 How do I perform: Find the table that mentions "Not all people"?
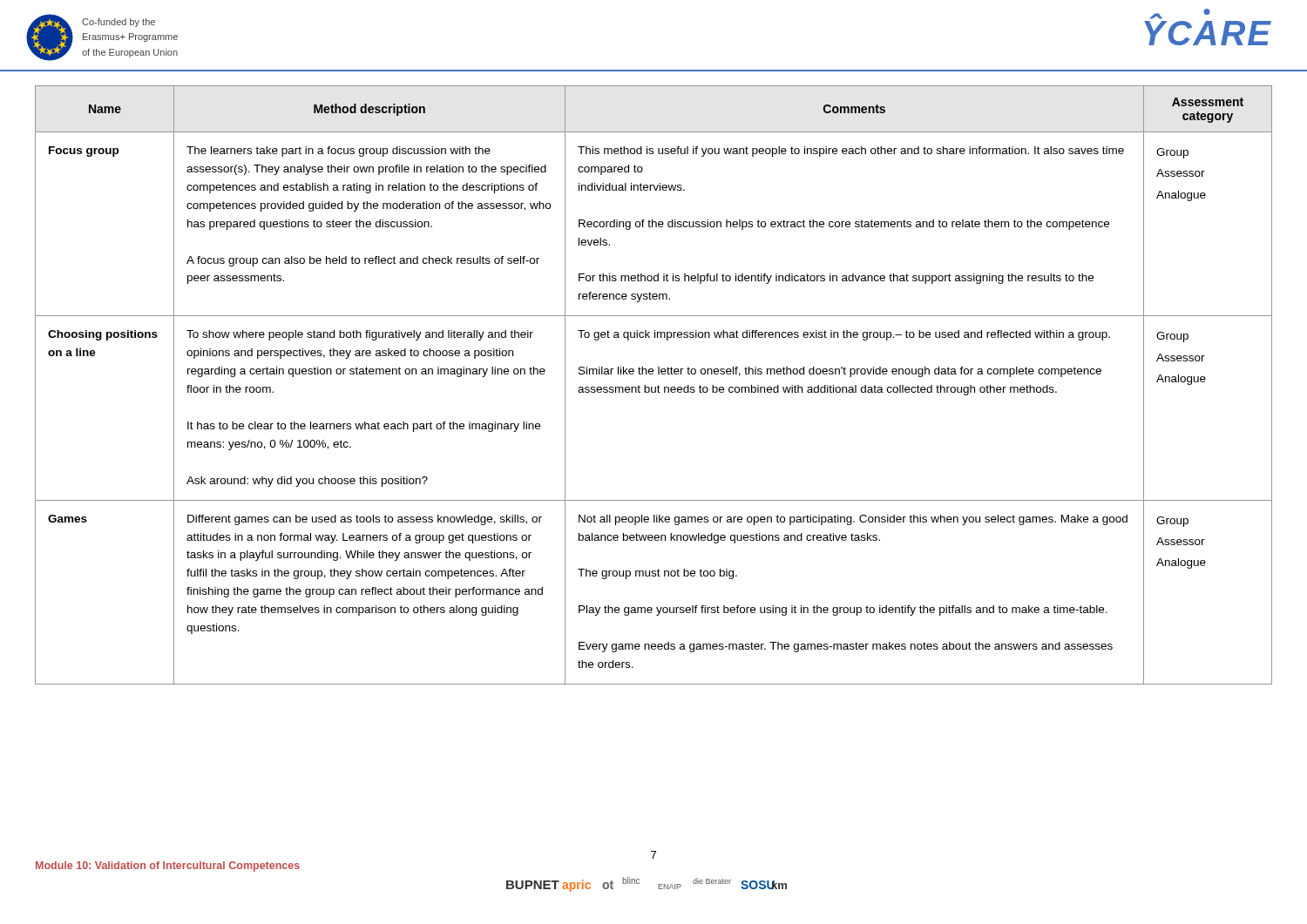click(x=654, y=378)
